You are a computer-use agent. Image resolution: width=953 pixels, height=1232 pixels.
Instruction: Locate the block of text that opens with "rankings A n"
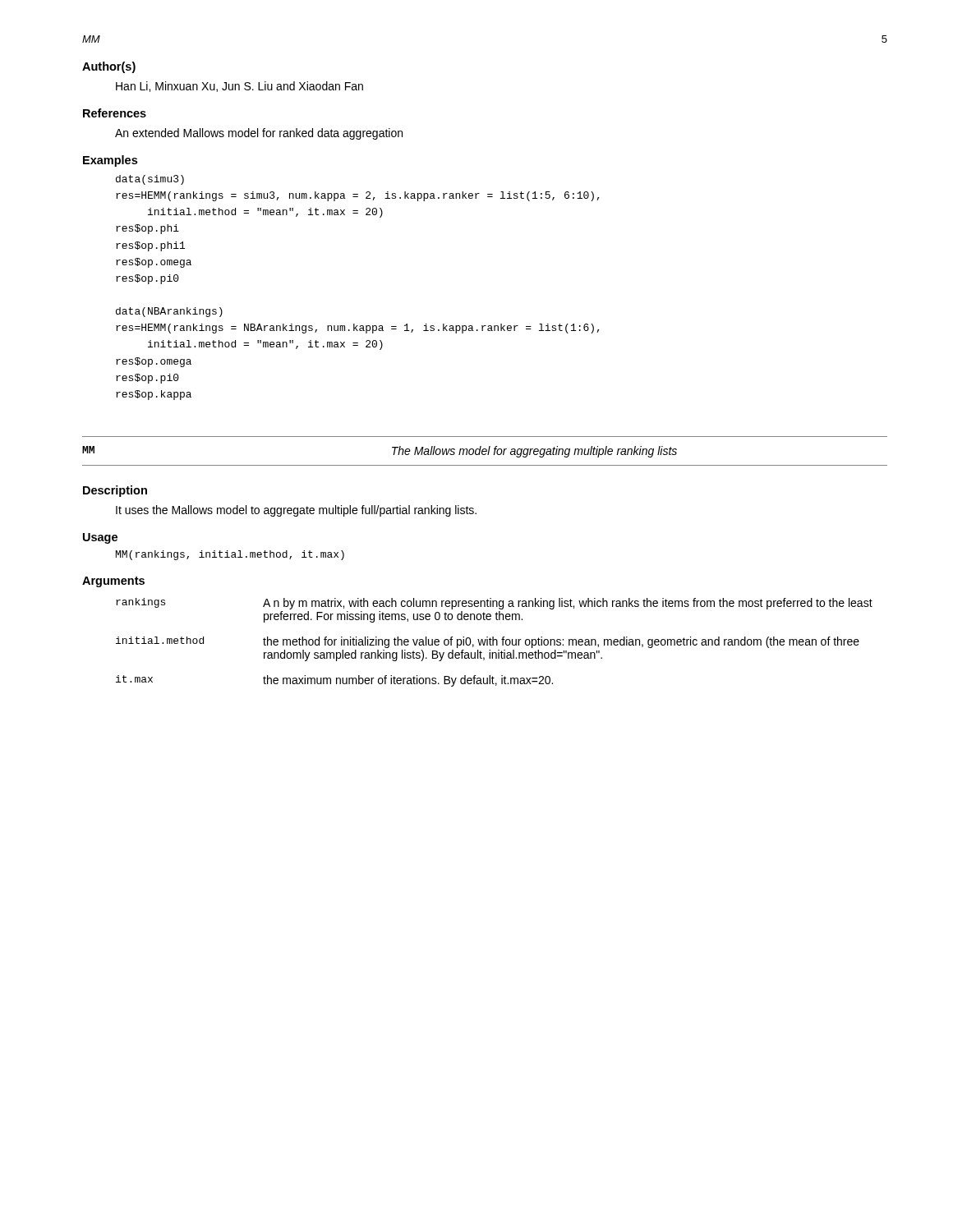pyautogui.click(x=485, y=643)
